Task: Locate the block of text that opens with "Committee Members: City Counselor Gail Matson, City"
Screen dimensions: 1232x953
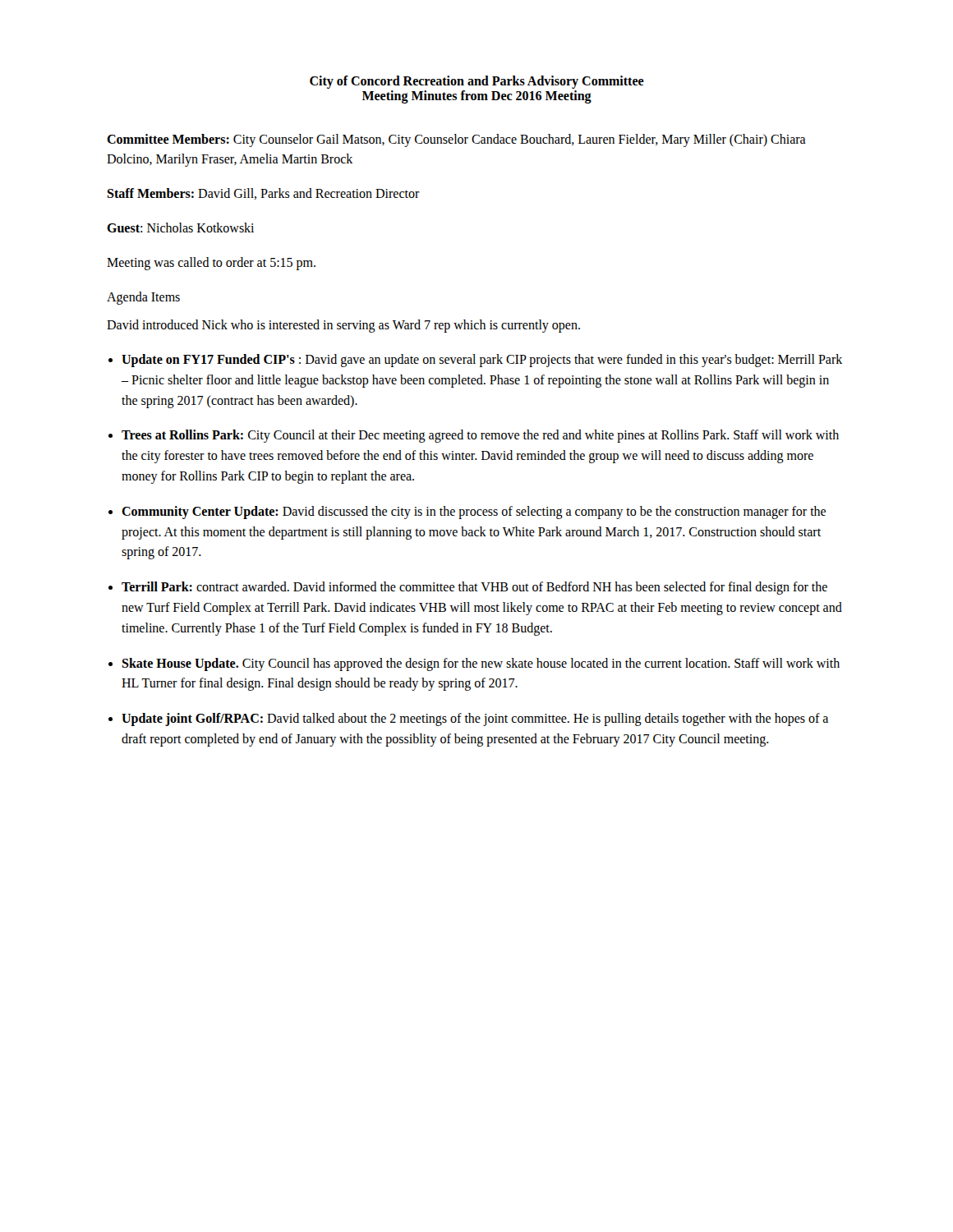Action: [456, 149]
